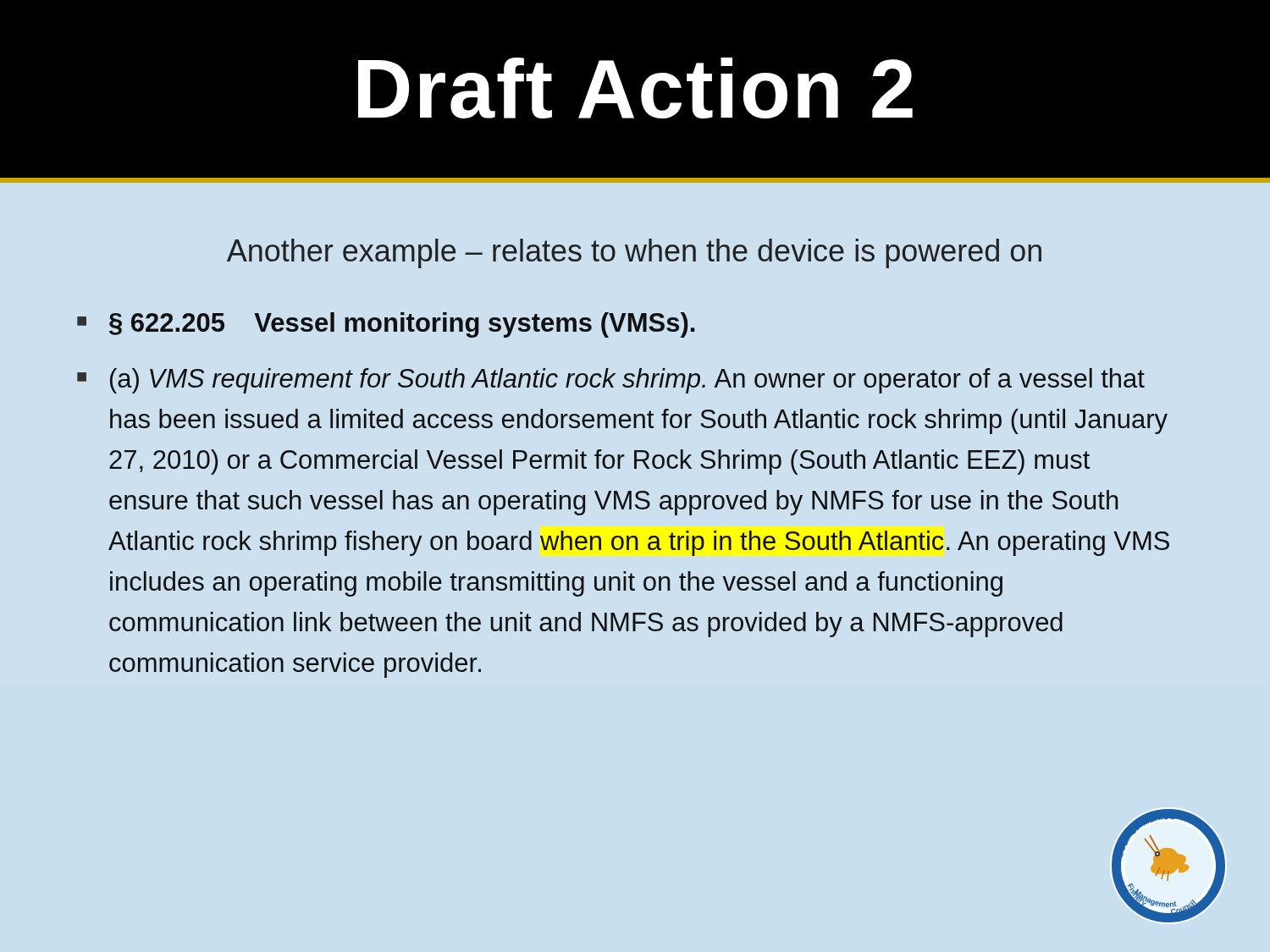1270x952 pixels.
Task: Find the logo
Action: [x=1168, y=867]
